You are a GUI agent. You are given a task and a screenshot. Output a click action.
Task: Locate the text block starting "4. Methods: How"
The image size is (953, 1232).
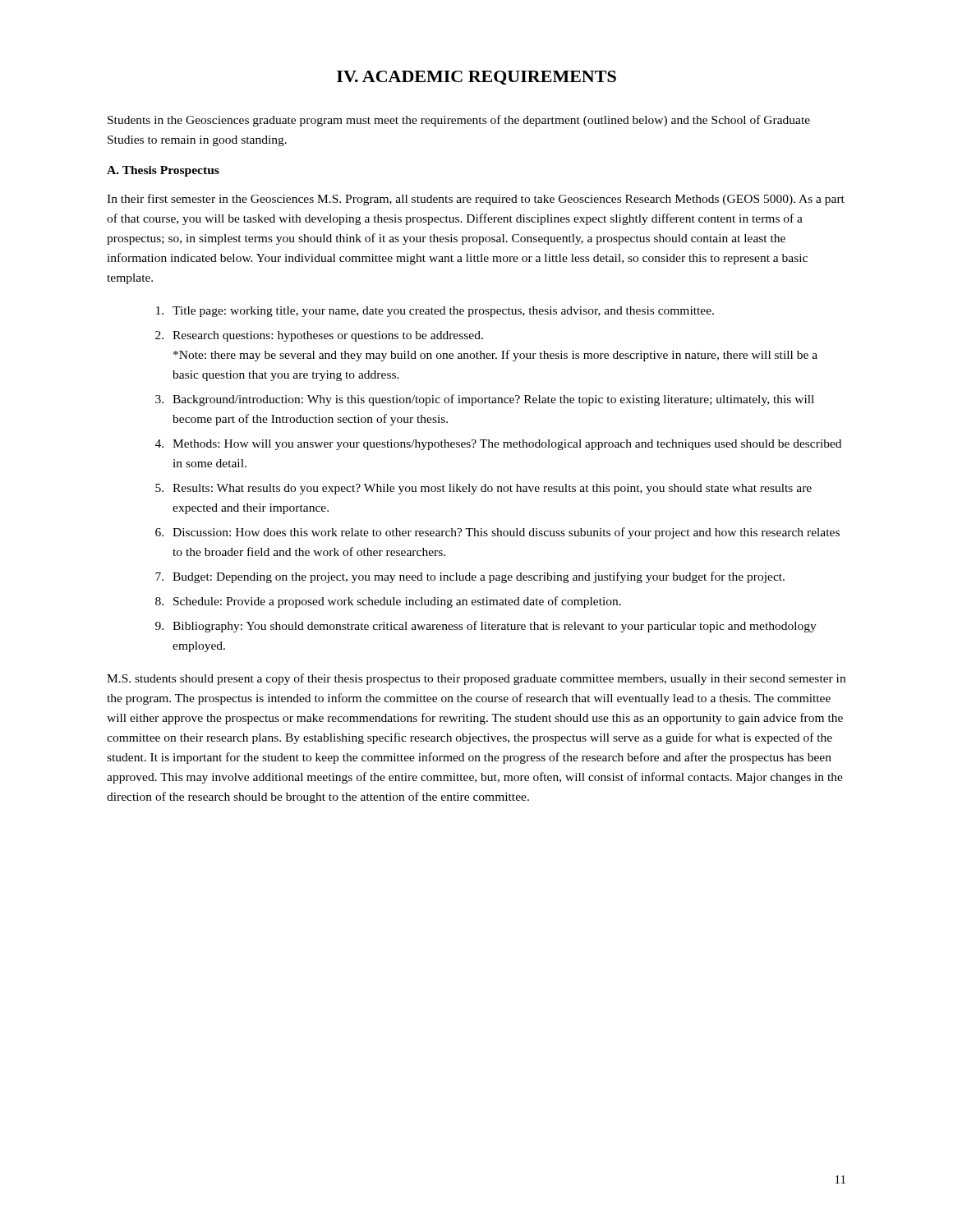[493, 454]
